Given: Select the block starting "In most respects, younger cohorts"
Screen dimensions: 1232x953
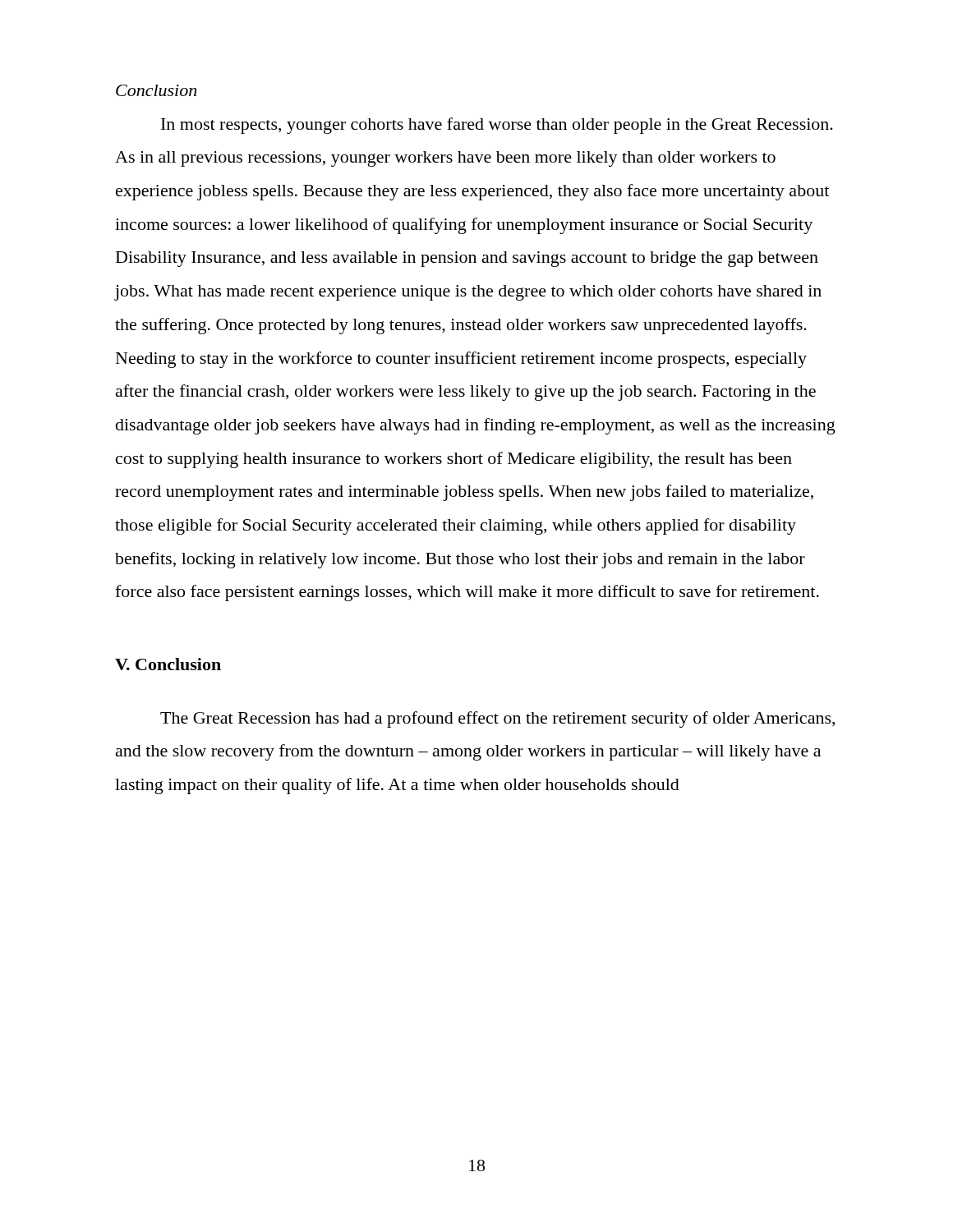Looking at the screenshot, I should [x=476, y=358].
